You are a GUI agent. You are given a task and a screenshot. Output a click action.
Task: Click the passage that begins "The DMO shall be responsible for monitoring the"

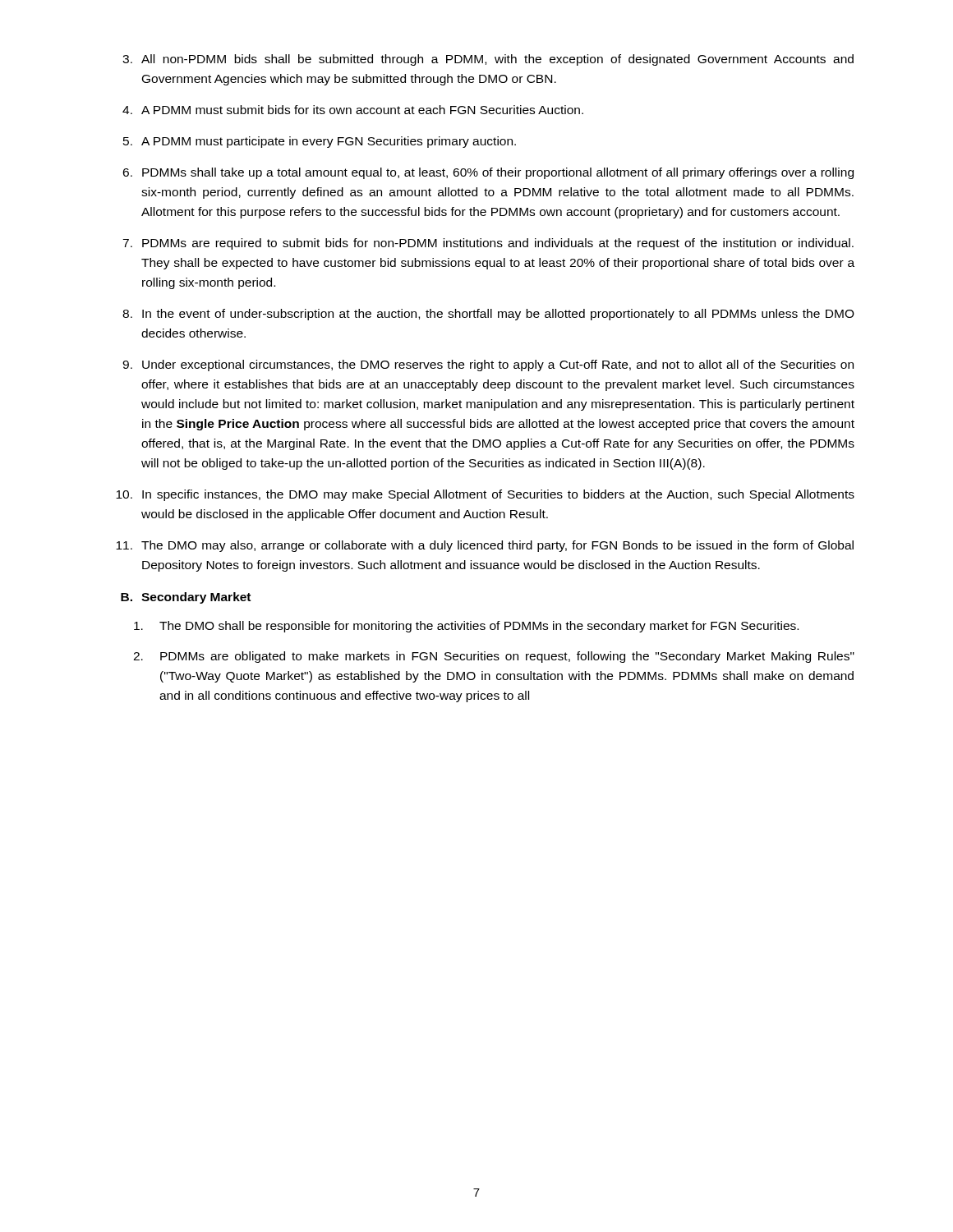click(x=494, y=626)
